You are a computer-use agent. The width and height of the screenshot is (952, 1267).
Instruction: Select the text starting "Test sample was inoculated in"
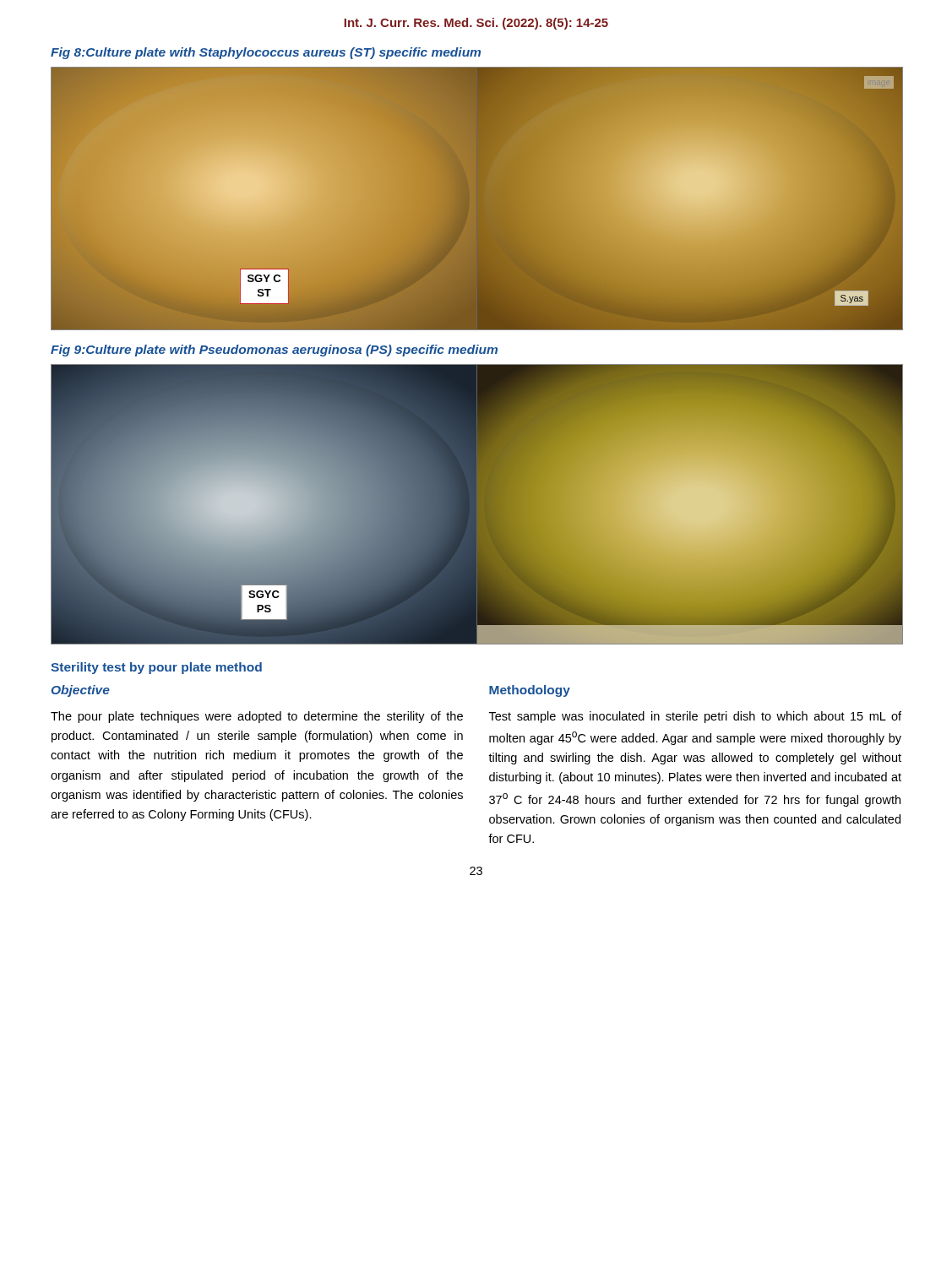695,777
